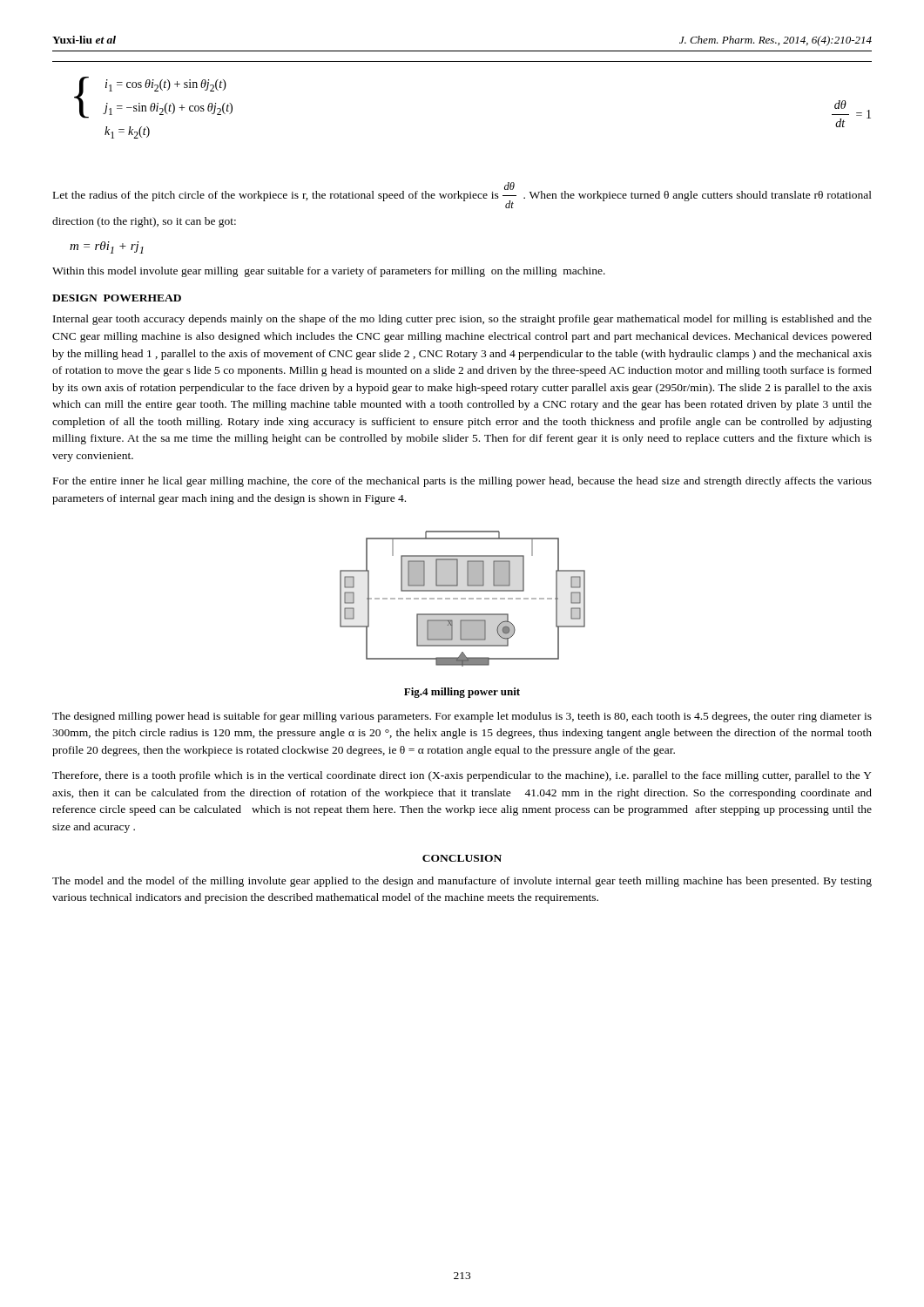The image size is (924, 1307).
Task: Locate the text starting "Internal gear tooth accuracy depends mainly"
Action: 462,387
